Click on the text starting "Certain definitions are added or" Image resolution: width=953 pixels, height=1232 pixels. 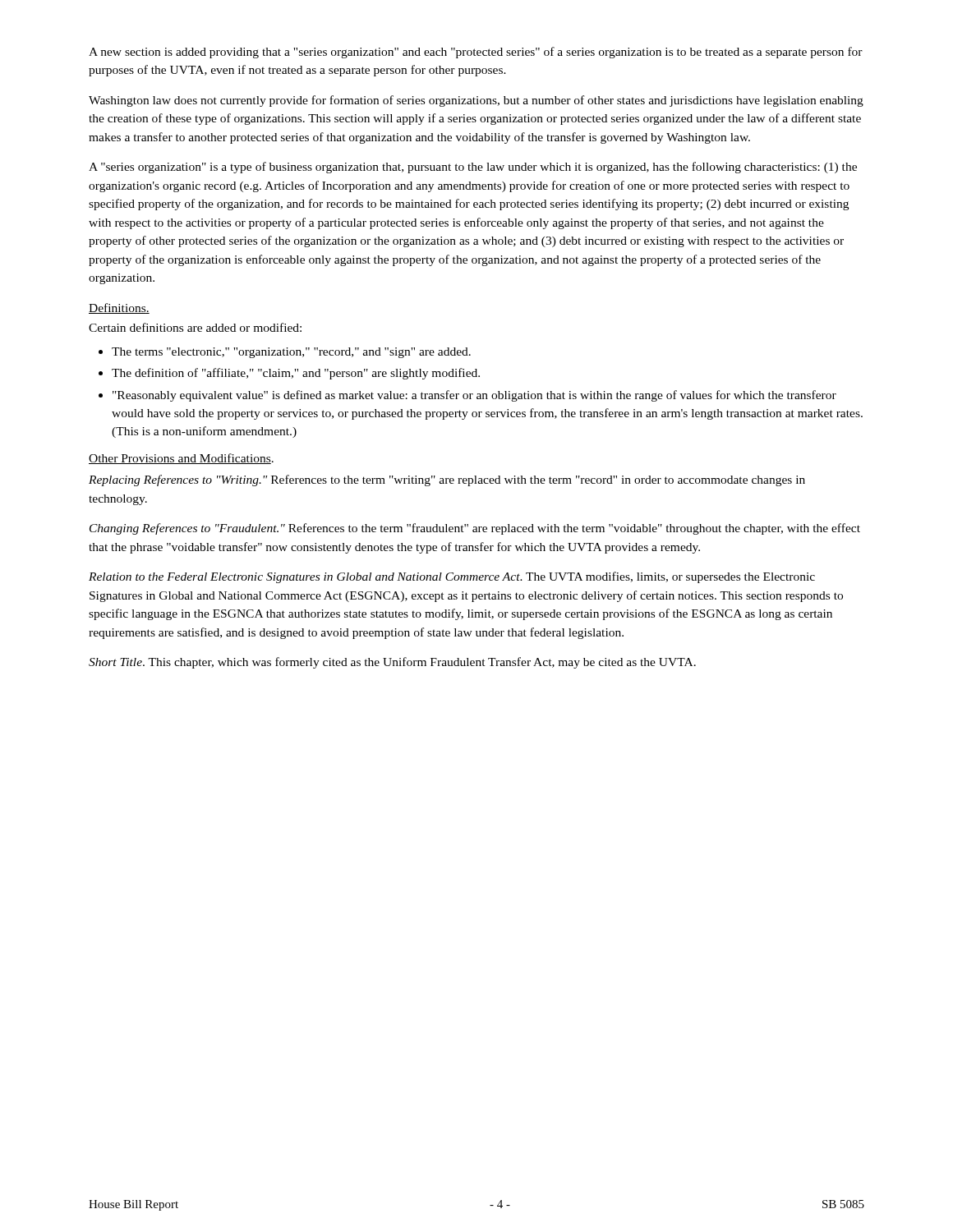click(195, 327)
